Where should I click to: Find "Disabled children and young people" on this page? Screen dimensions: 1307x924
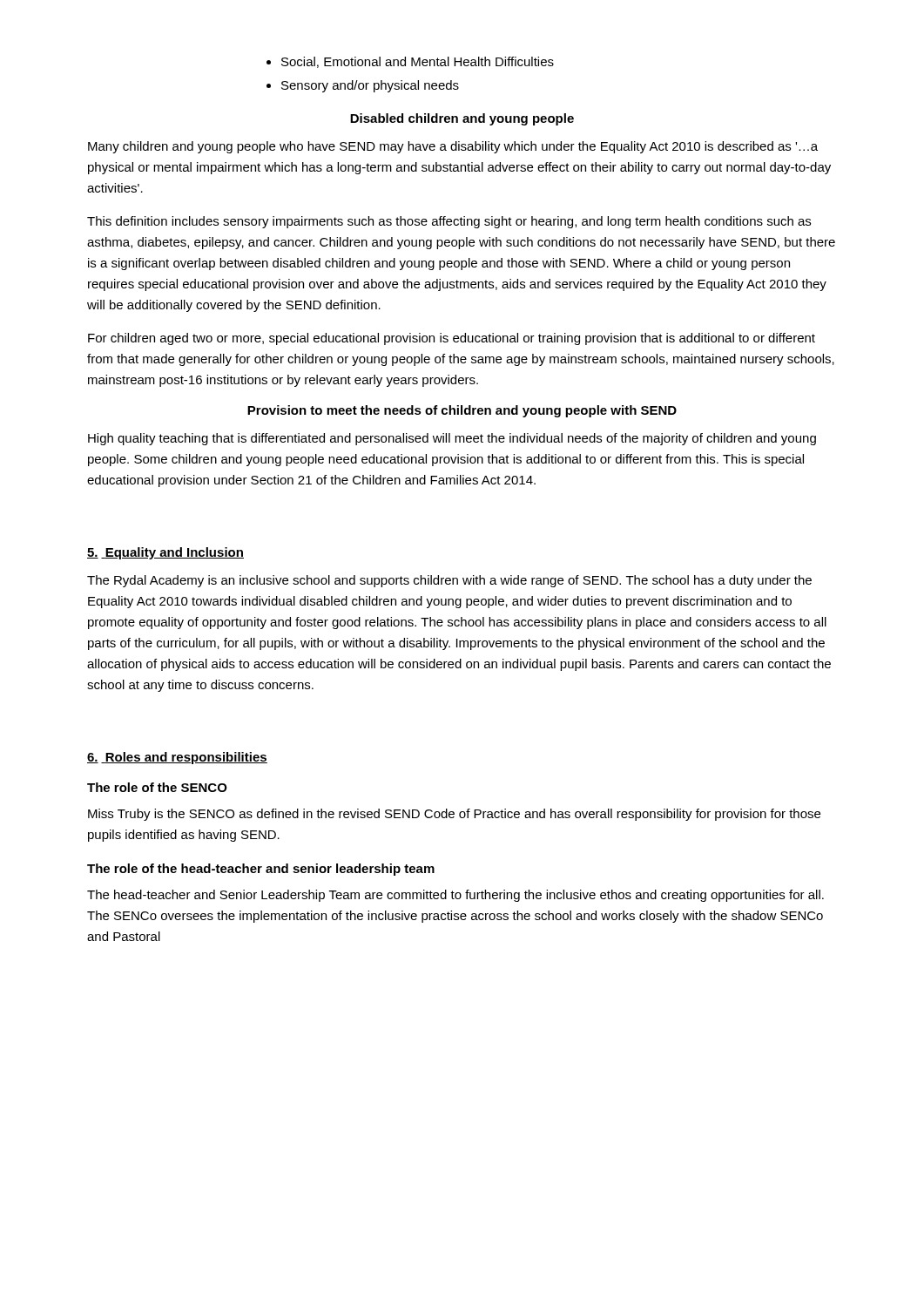[462, 118]
